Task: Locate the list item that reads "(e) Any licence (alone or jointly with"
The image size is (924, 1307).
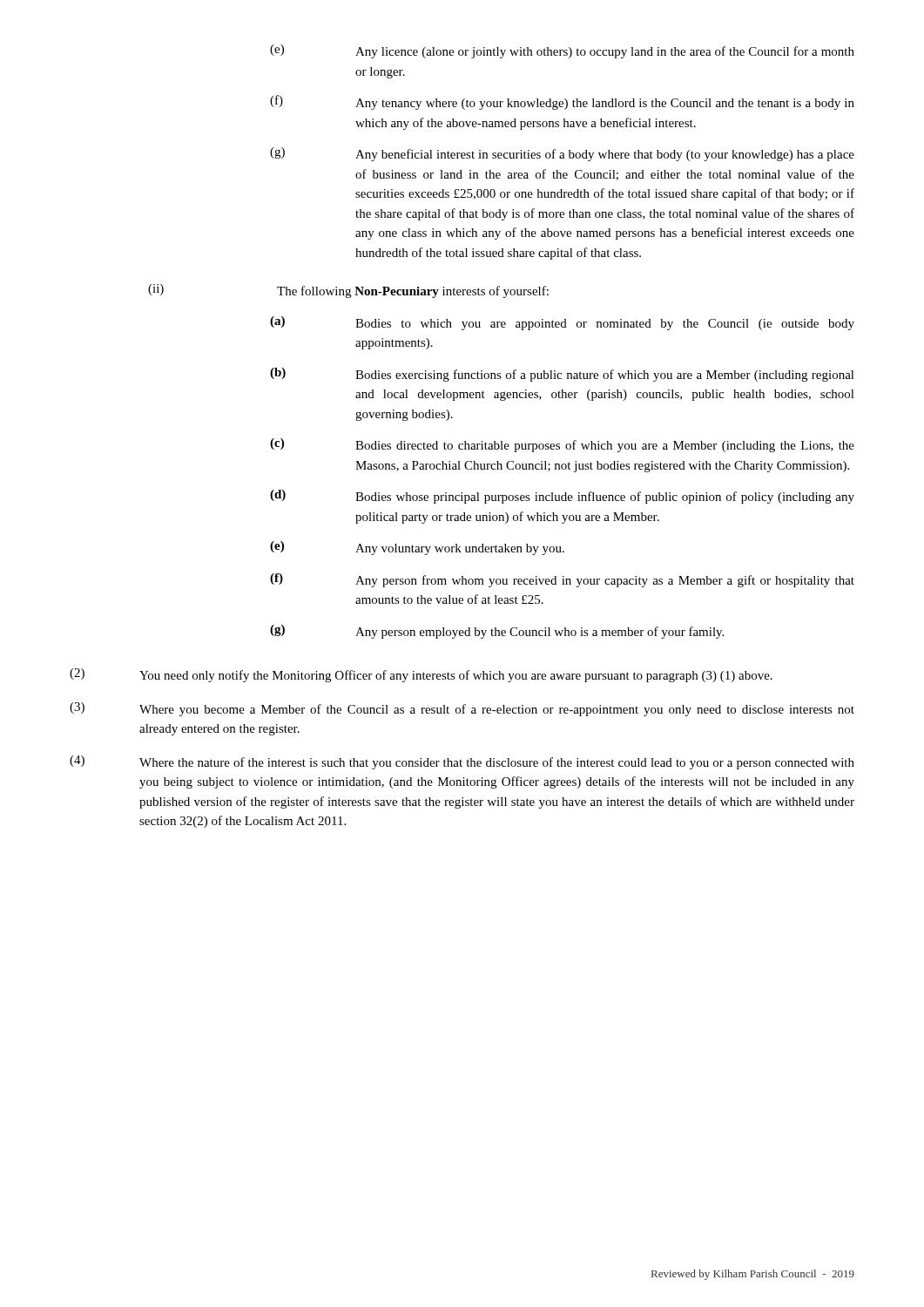Action: pyautogui.click(x=562, y=61)
